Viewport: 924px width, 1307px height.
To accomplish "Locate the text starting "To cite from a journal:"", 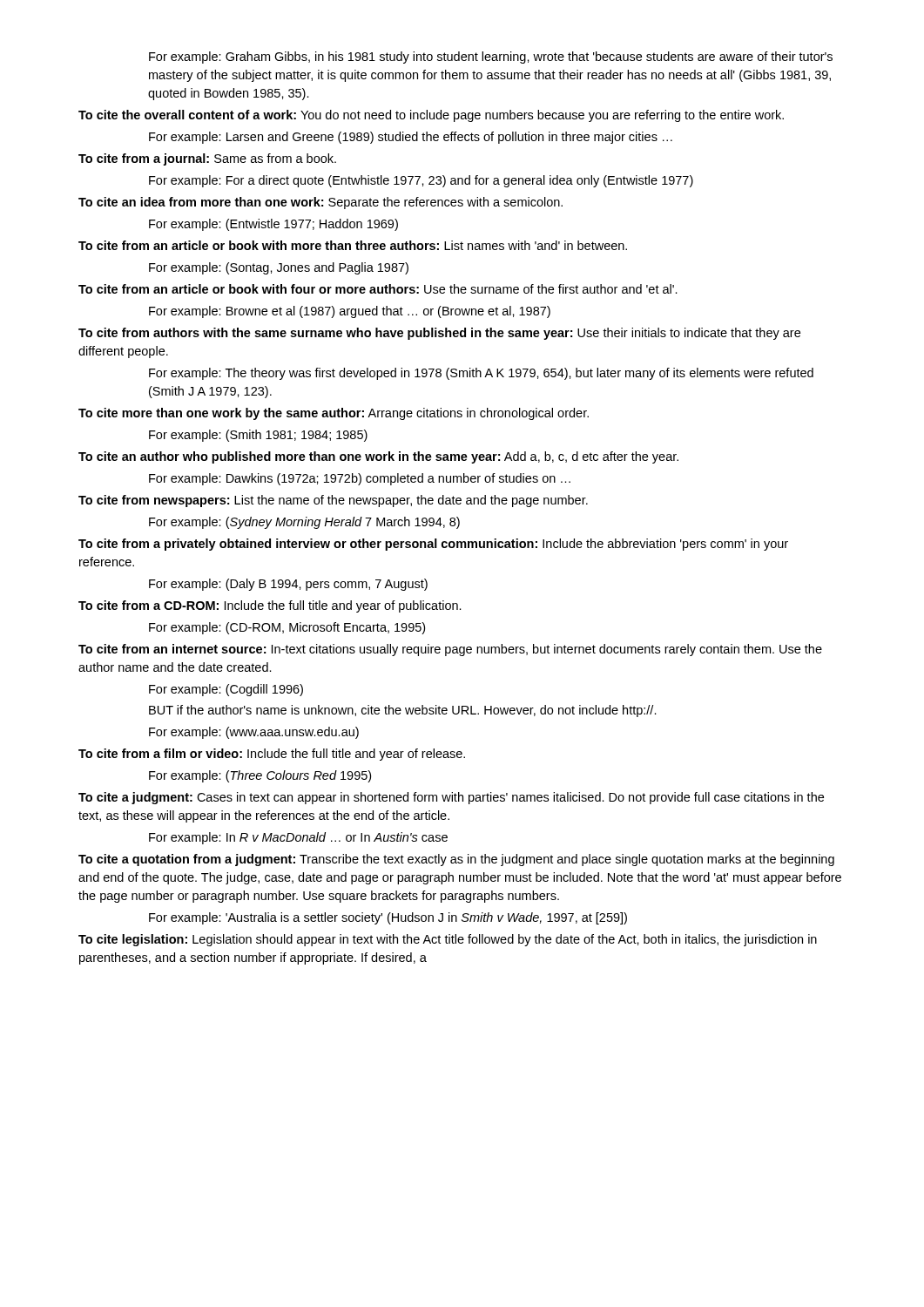I will click(462, 170).
